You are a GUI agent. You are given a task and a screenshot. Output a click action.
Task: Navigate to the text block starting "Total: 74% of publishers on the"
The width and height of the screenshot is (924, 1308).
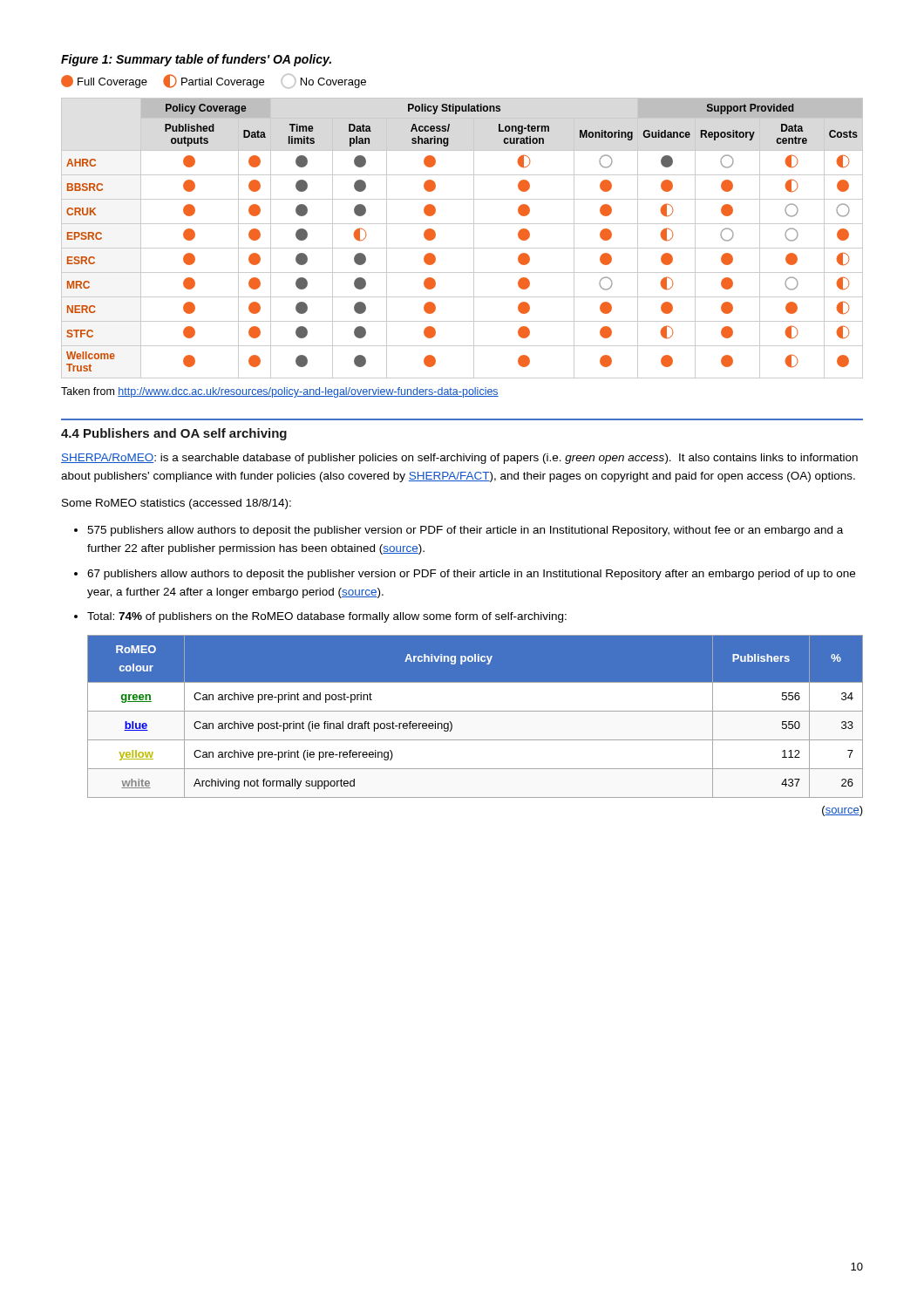(x=475, y=714)
